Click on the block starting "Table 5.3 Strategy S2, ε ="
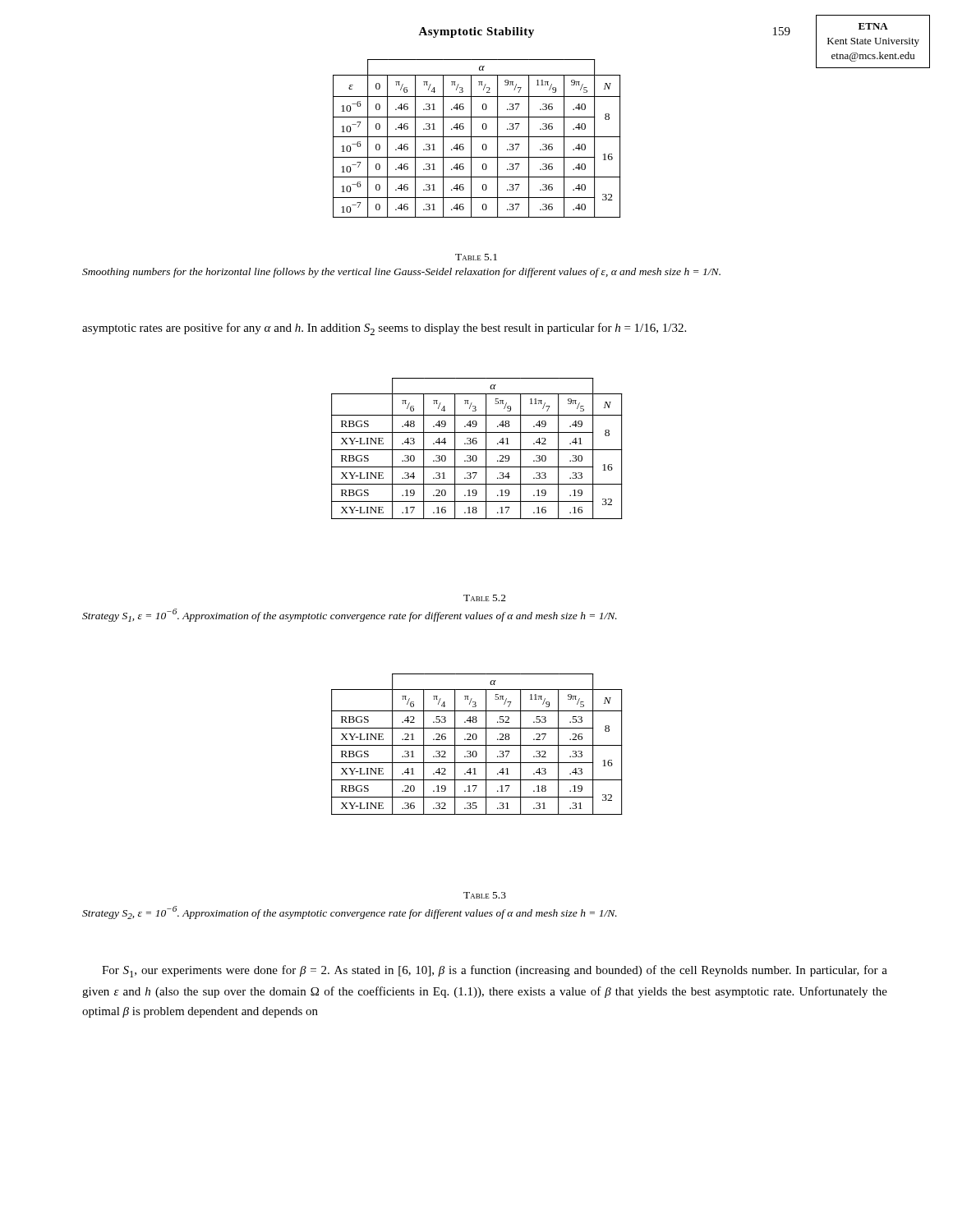The width and height of the screenshot is (953, 1232). point(485,905)
